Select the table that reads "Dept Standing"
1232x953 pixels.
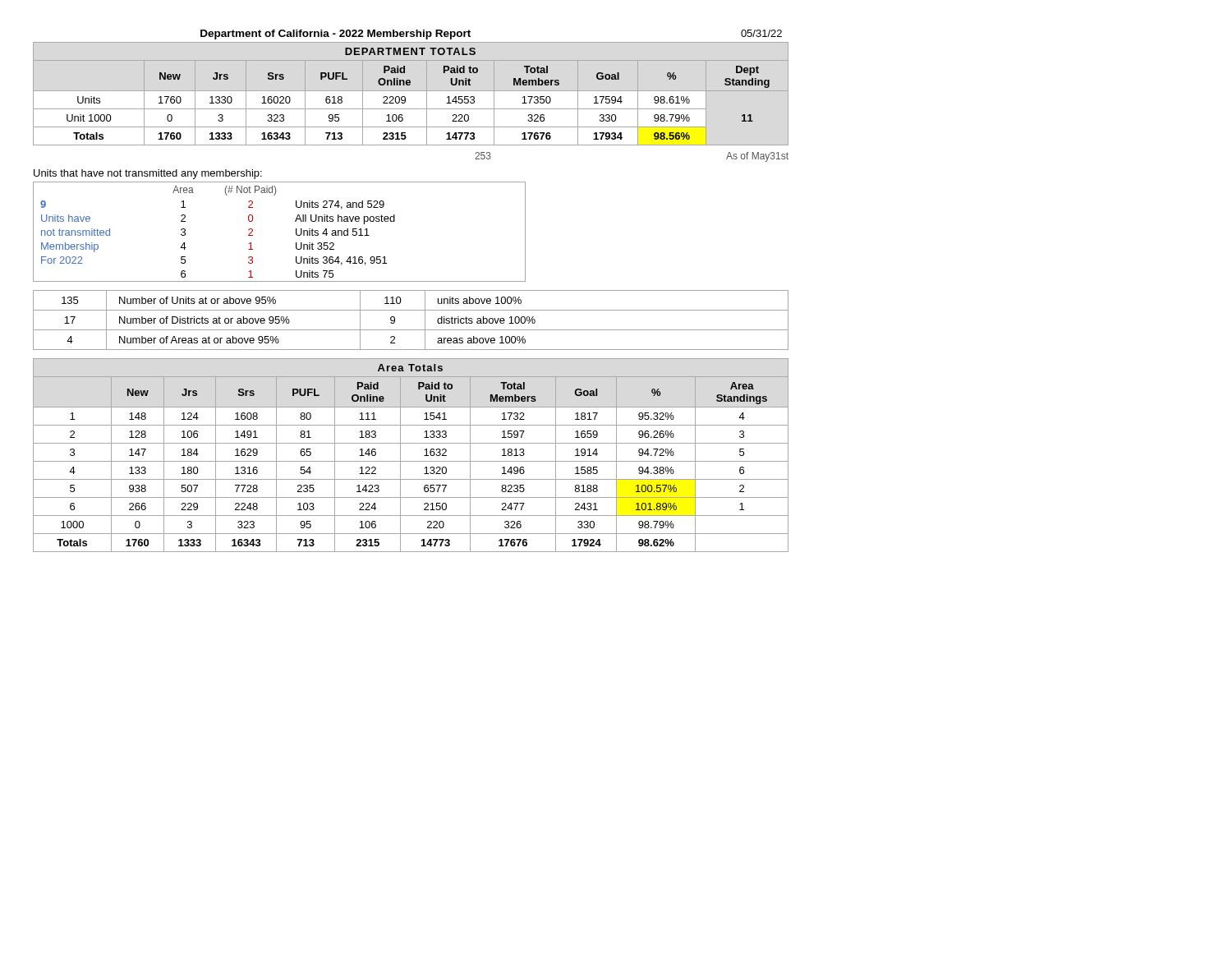pos(616,85)
